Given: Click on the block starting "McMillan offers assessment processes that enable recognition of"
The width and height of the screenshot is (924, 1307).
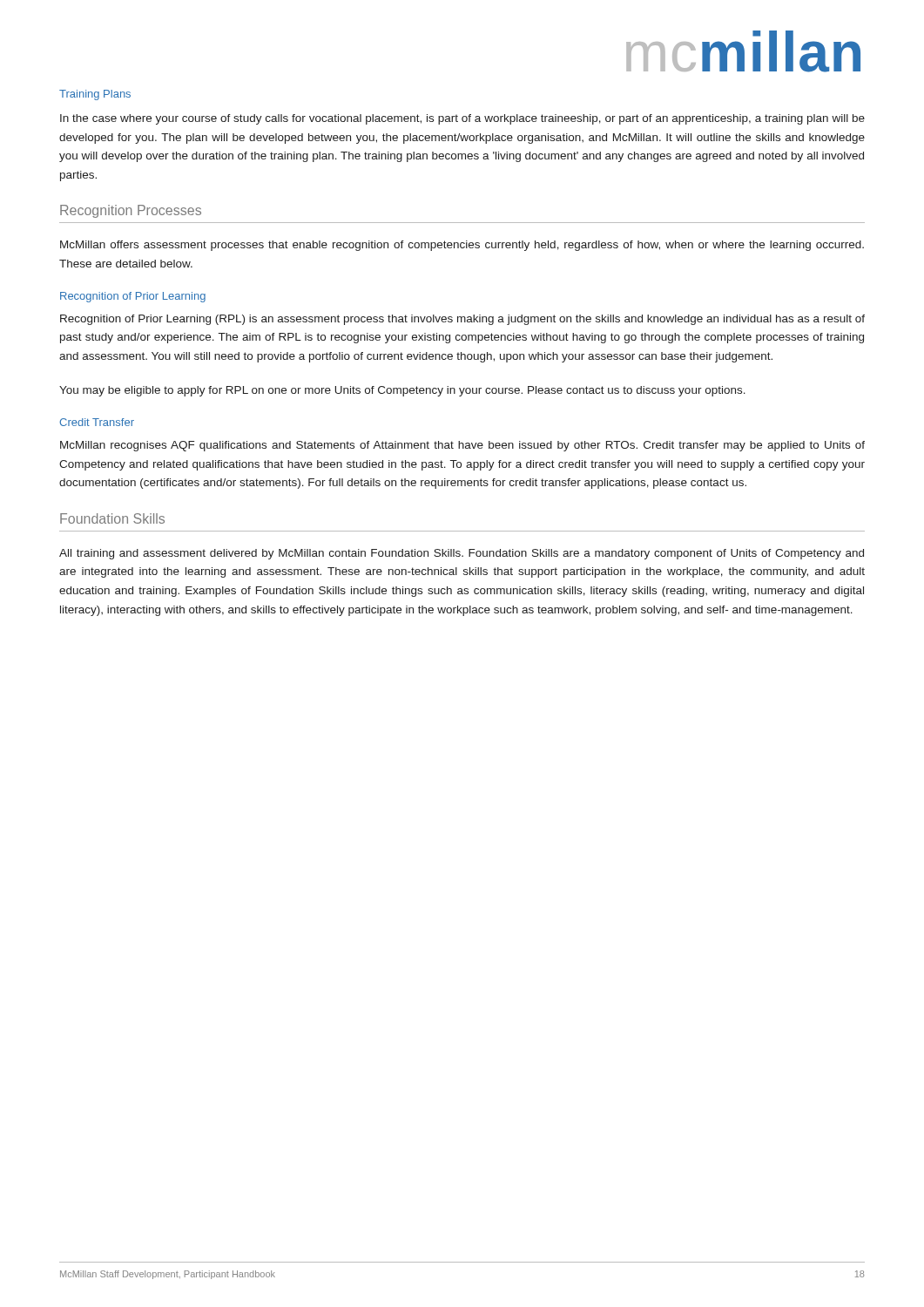Looking at the screenshot, I should click(462, 254).
